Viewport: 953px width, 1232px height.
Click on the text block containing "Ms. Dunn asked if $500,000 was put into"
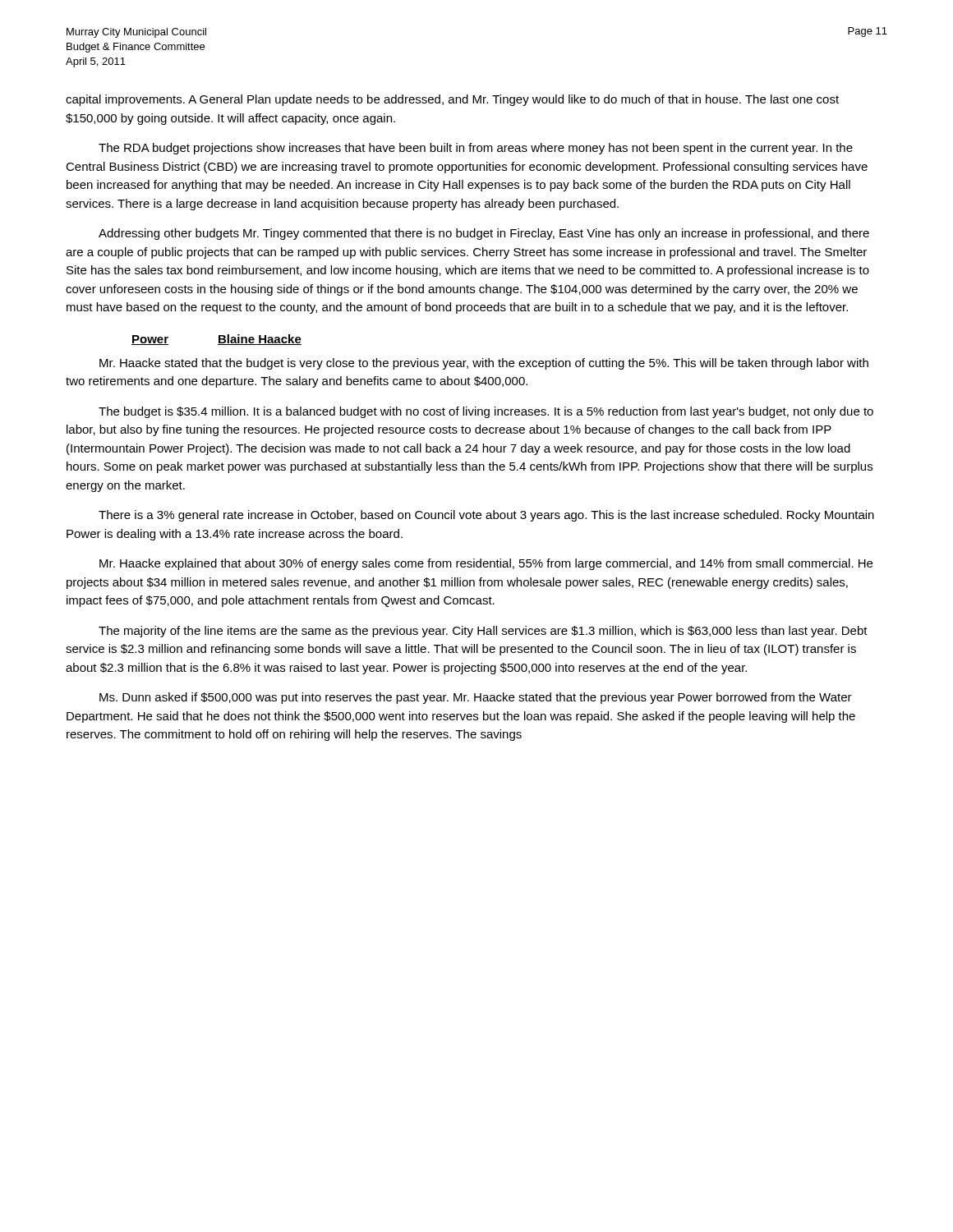476,716
